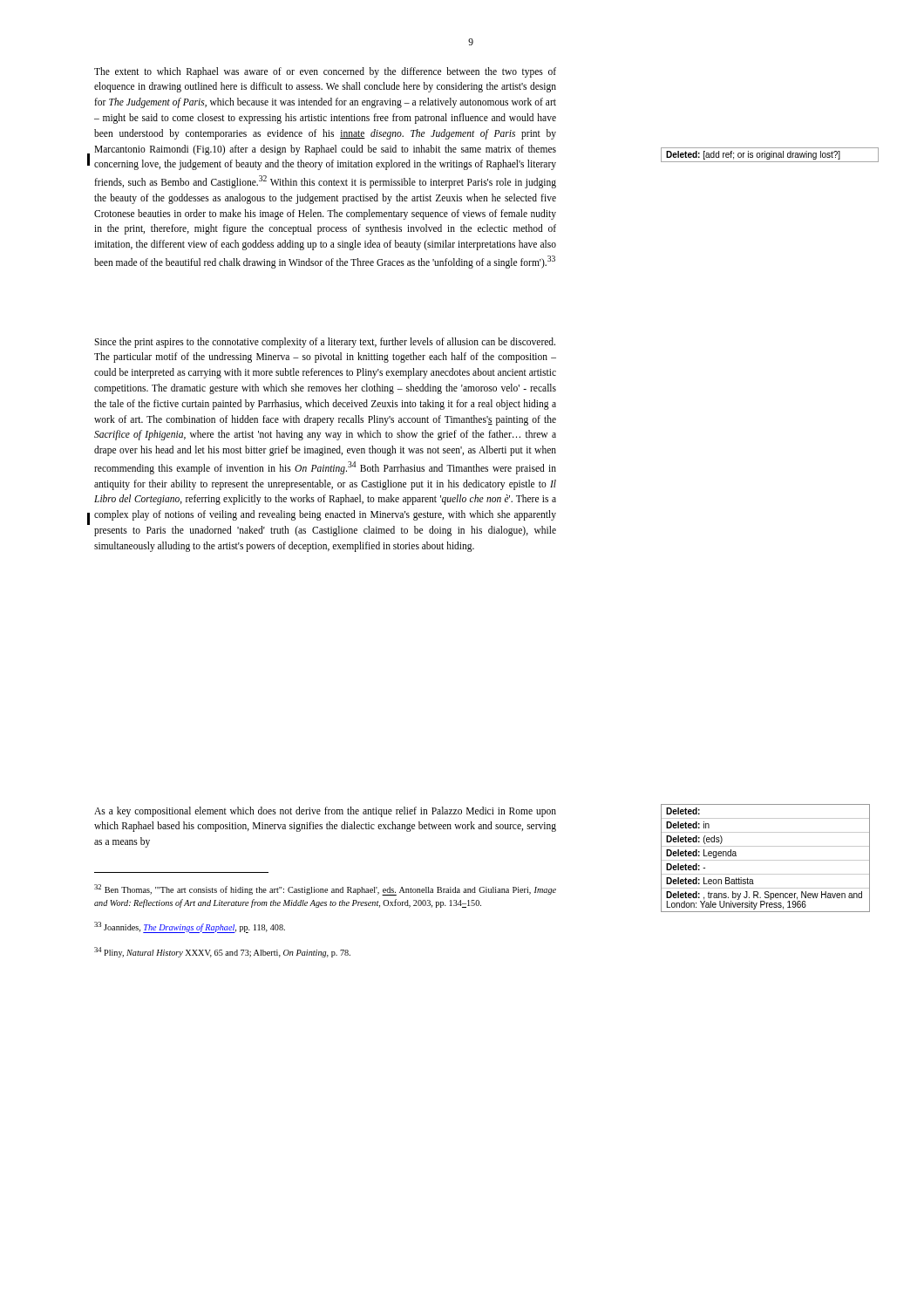Screen dimensions: 1308x924
Task: Find the text block that reads "Since the print"
Action: [x=325, y=444]
